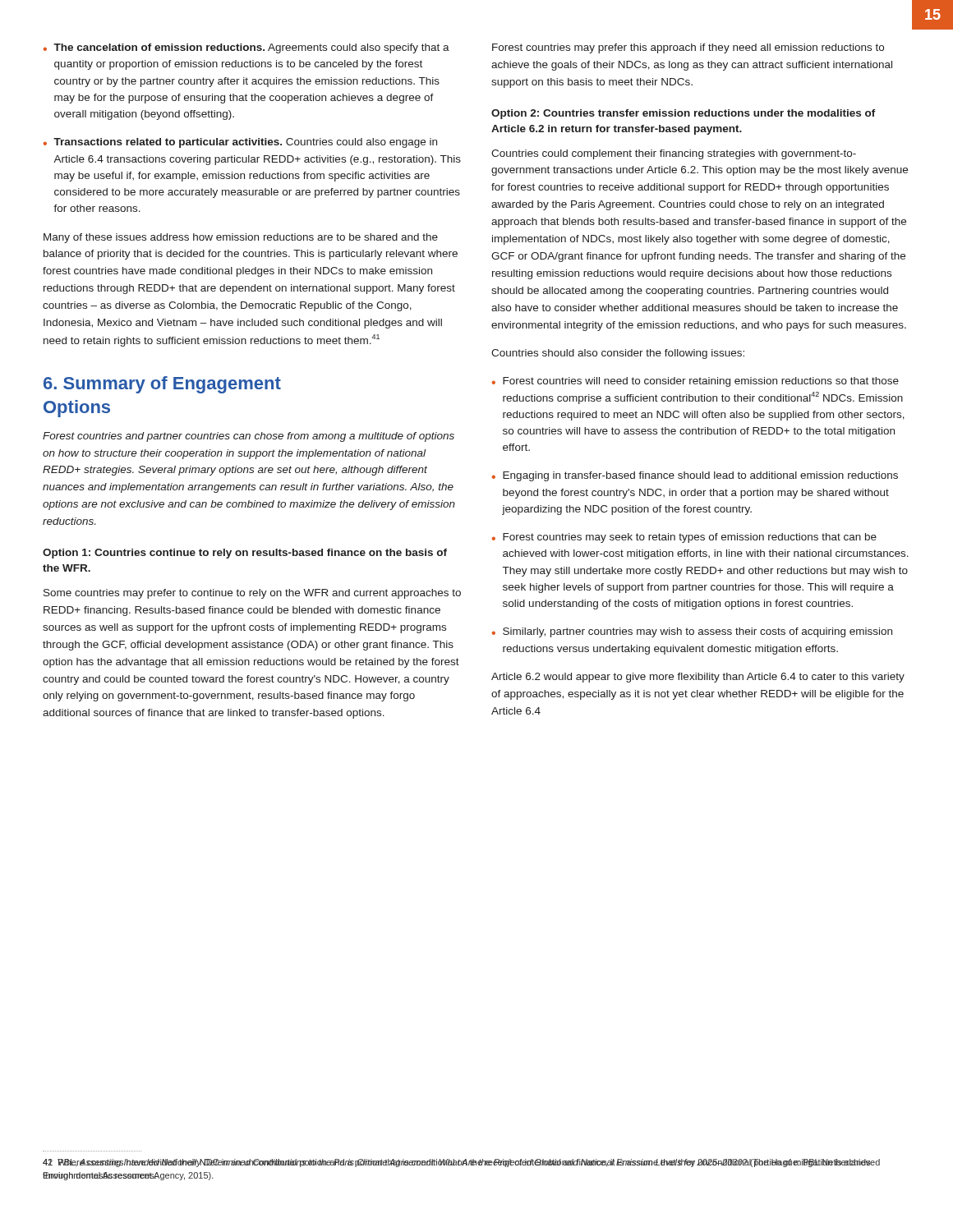
Task: Find the block on this page that starts "• Forest countries may"
Action: click(701, 571)
